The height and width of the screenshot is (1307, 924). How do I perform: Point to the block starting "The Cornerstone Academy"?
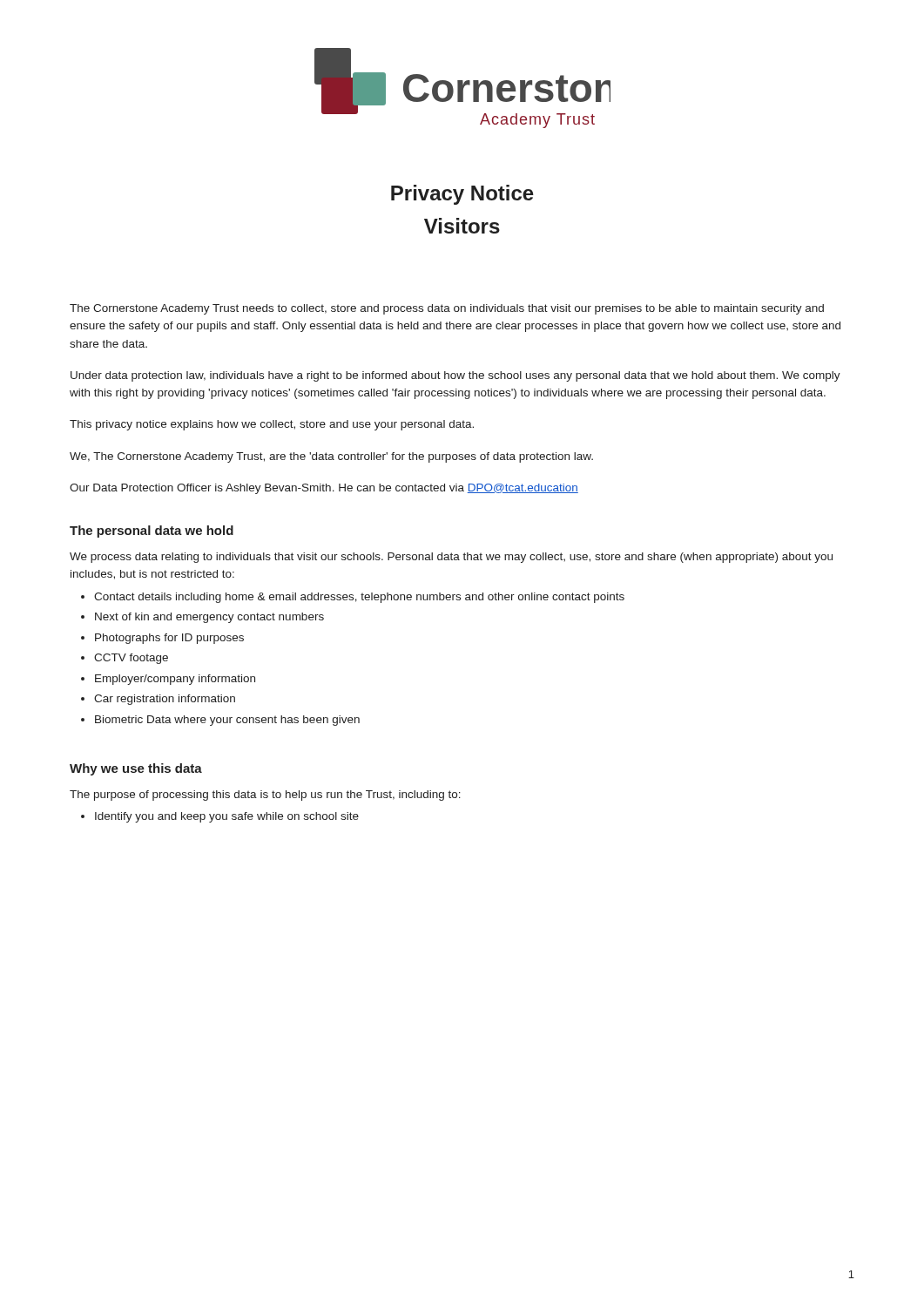(455, 326)
